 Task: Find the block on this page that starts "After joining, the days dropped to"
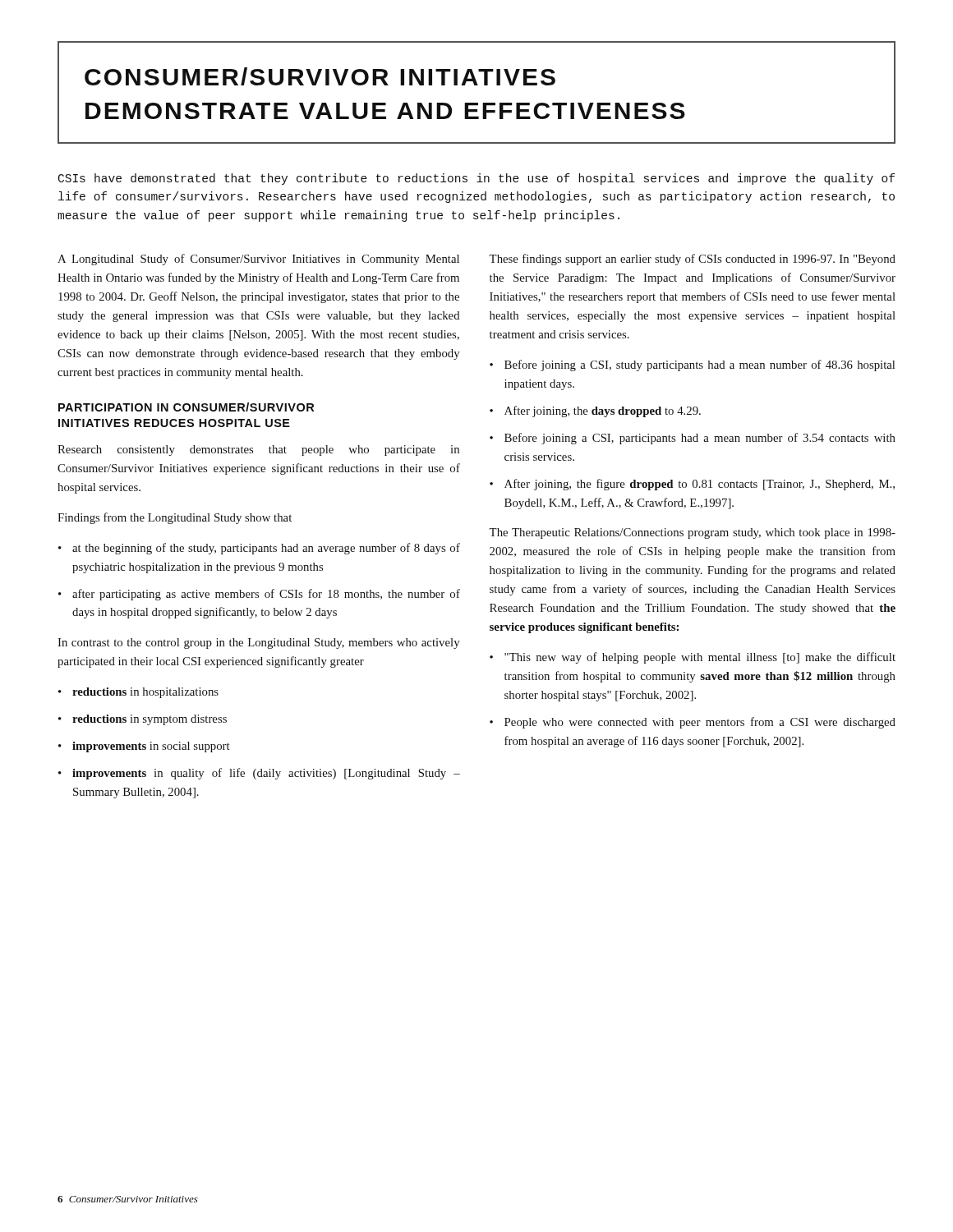coord(603,411)
